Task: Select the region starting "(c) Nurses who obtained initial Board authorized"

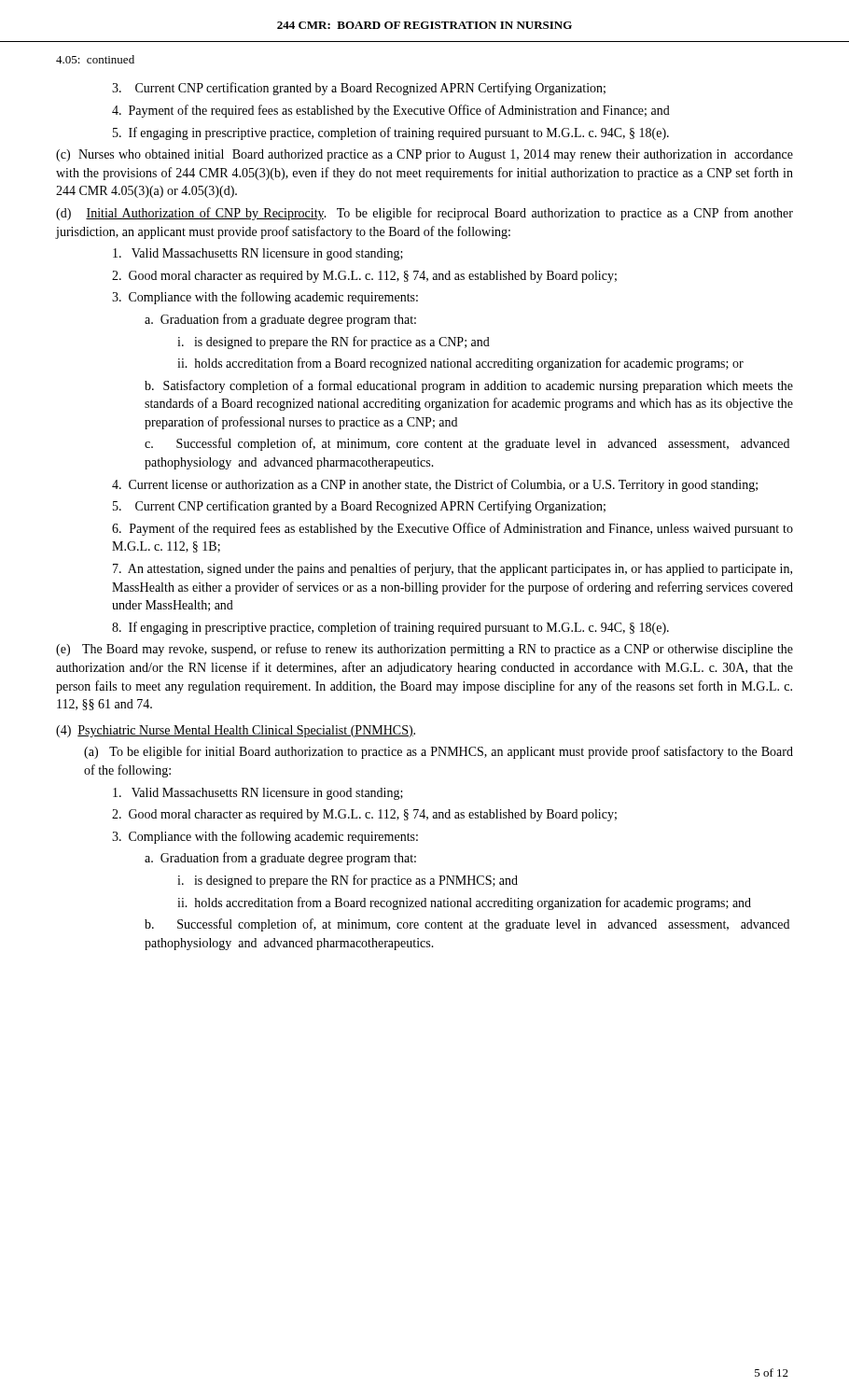Action: coord(424,173)
